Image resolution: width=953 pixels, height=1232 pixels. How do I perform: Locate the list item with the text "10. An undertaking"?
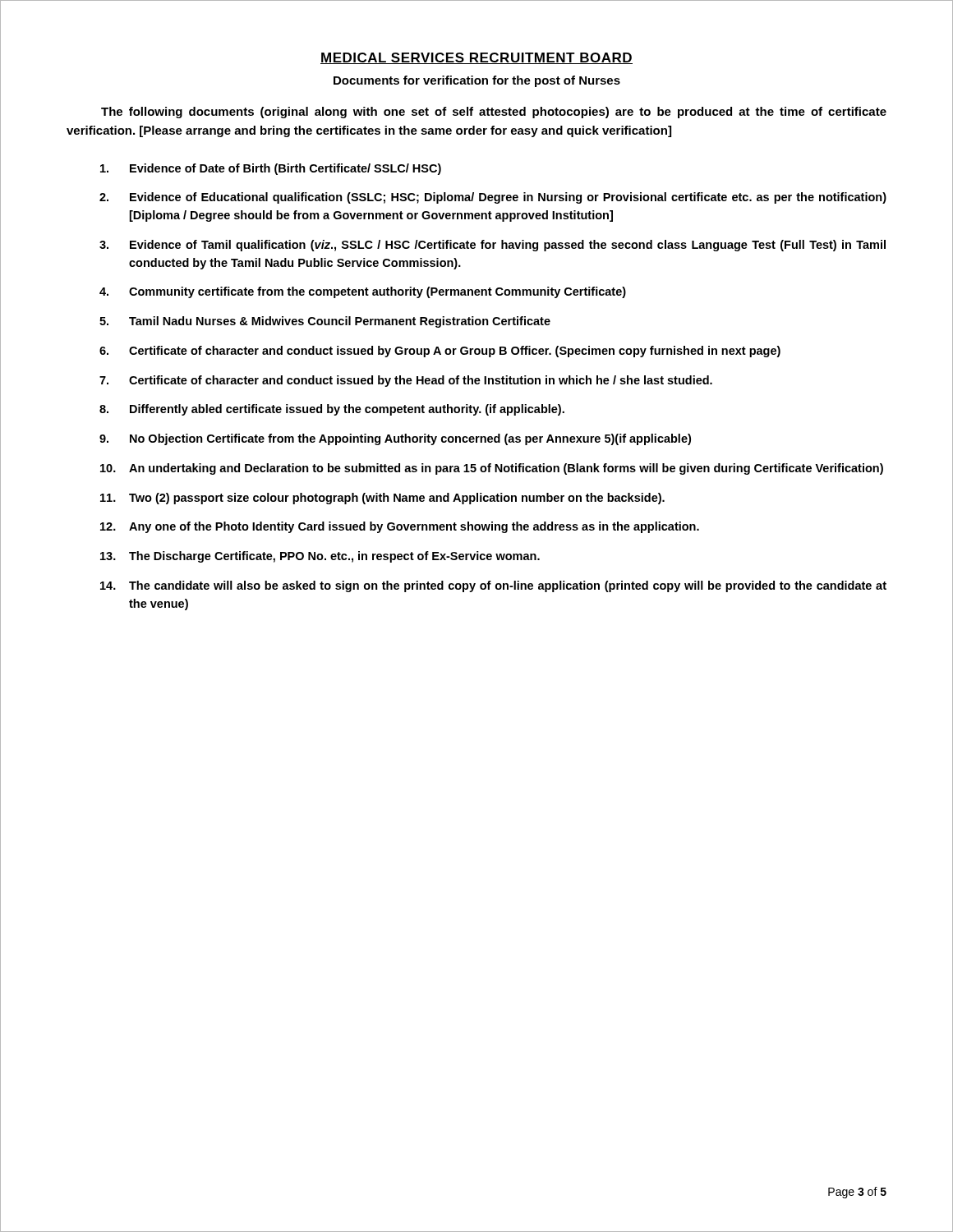click(x=493, y=469)
